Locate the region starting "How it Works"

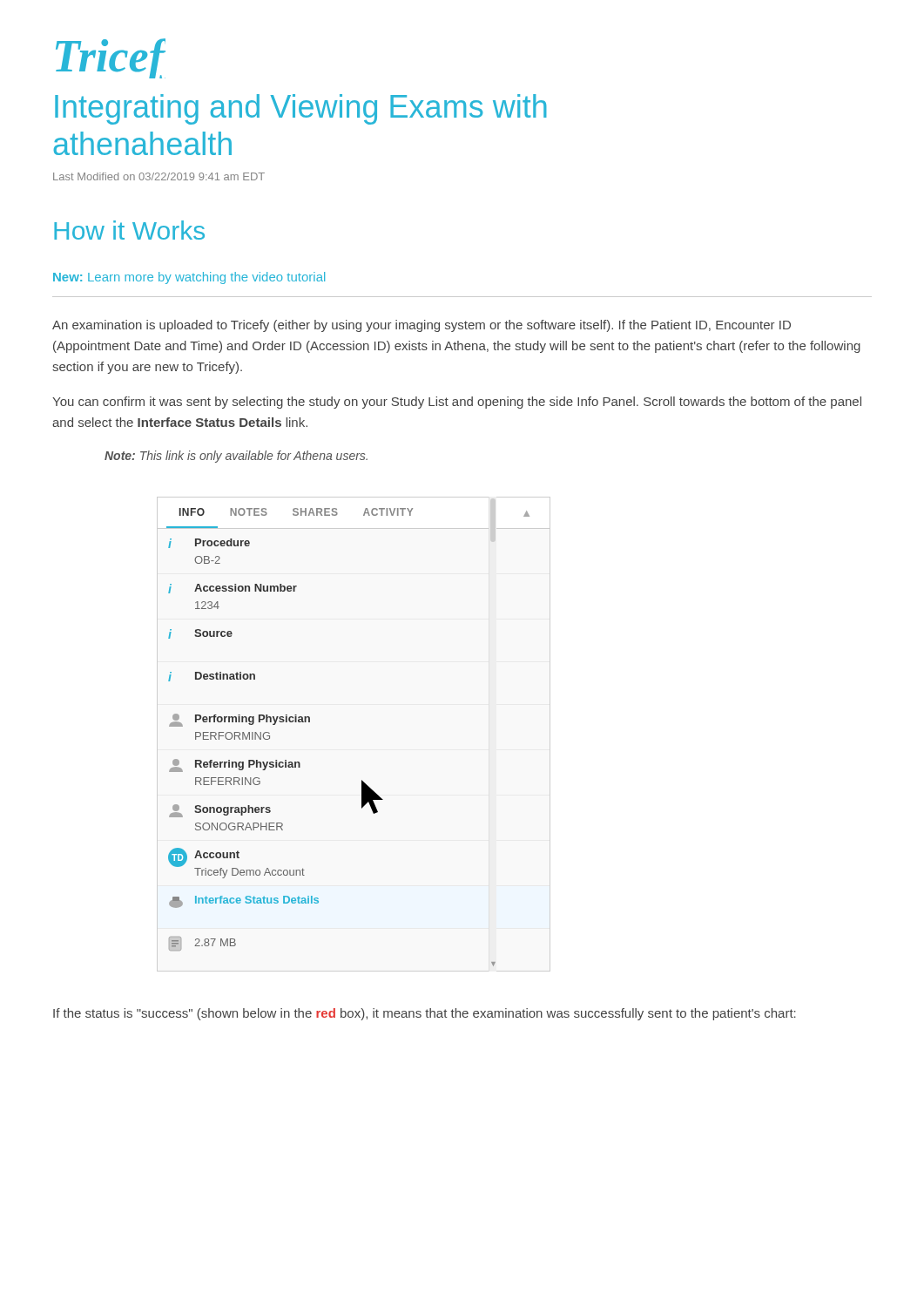[x=129, y=231]
